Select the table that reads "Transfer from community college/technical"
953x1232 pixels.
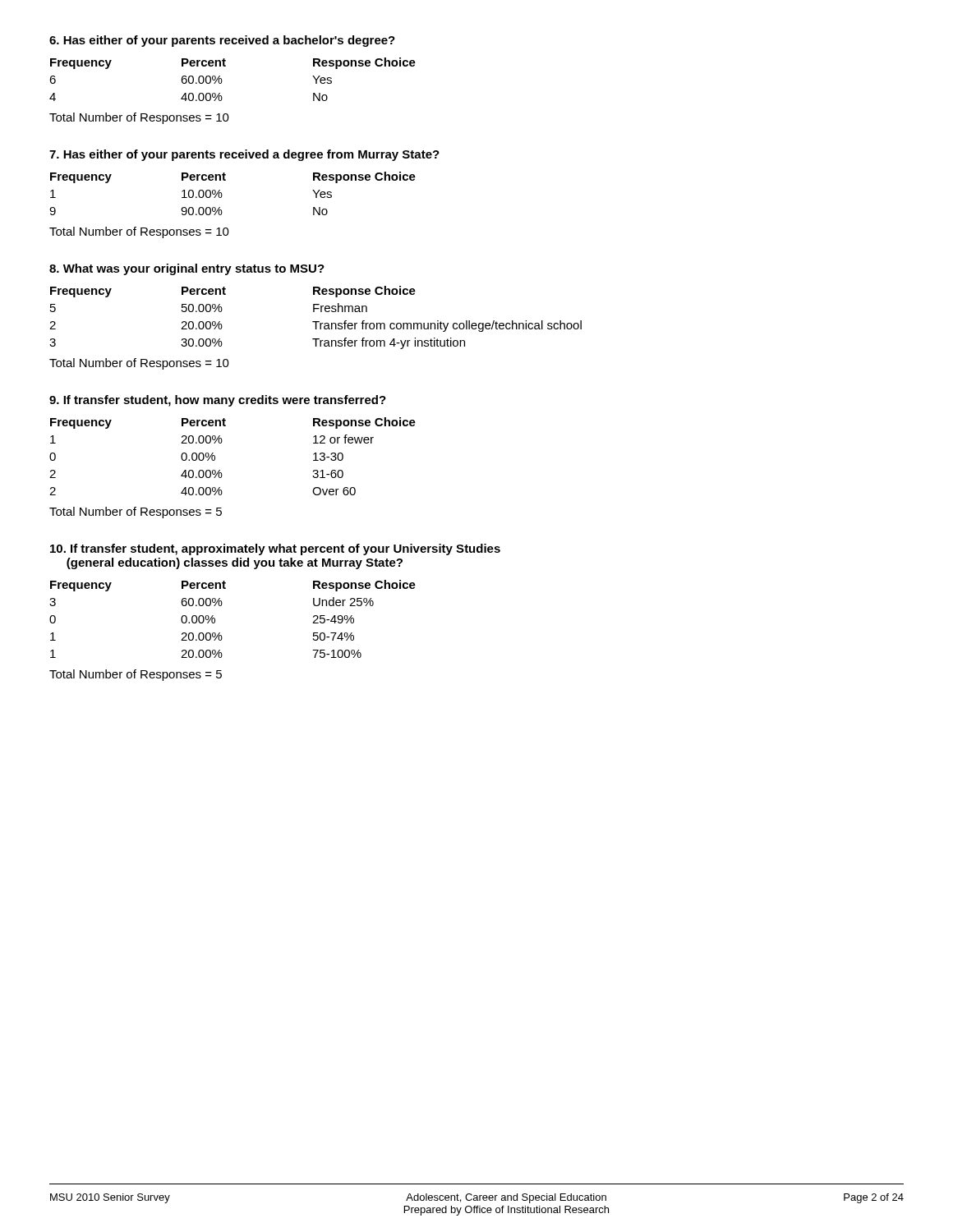coord(476,326)
